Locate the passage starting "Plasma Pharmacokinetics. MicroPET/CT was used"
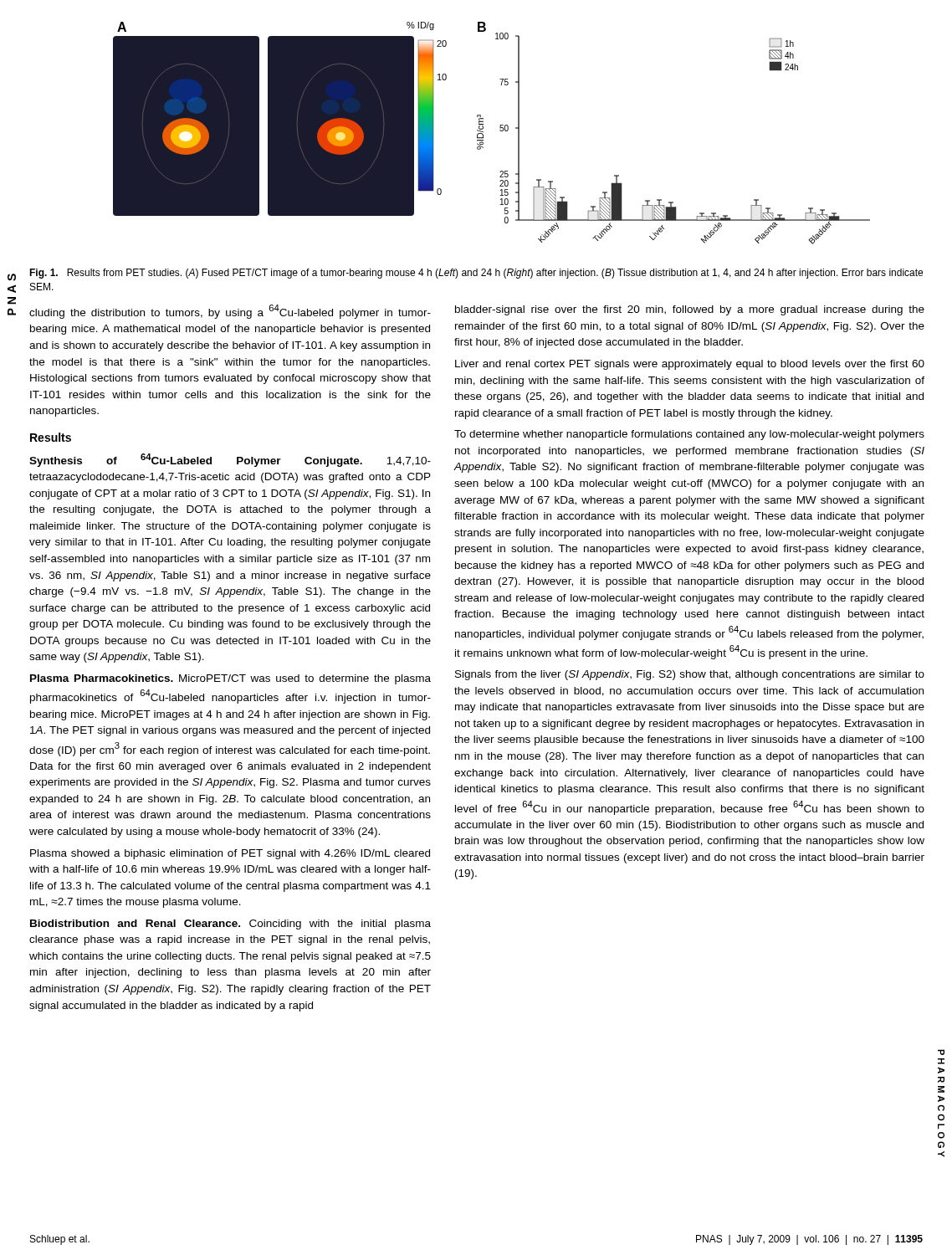The width and height of the screenshot is (952, 1255). pos(230,790)
